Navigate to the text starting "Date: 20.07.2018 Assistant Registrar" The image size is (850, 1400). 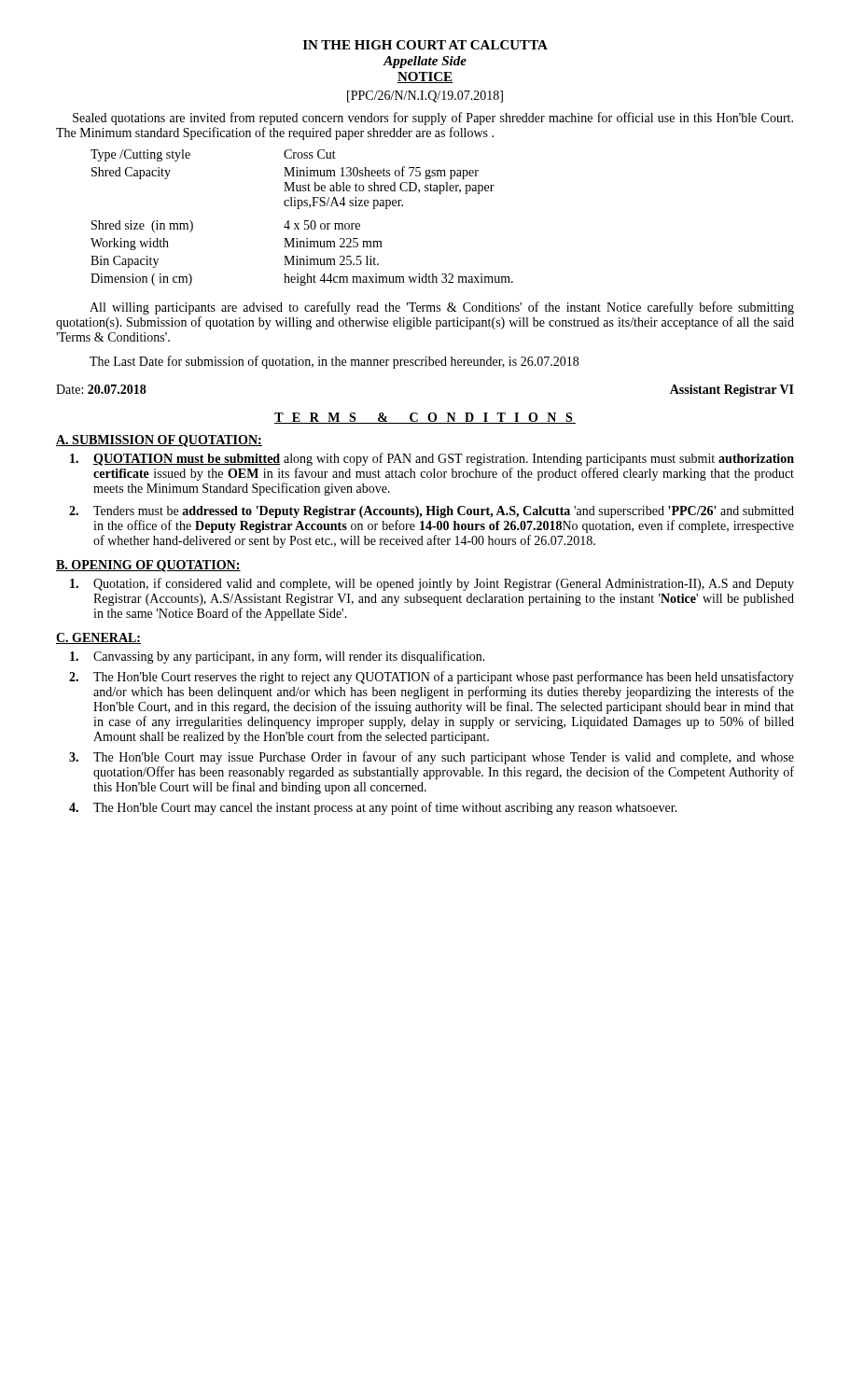tap(98, 391)
